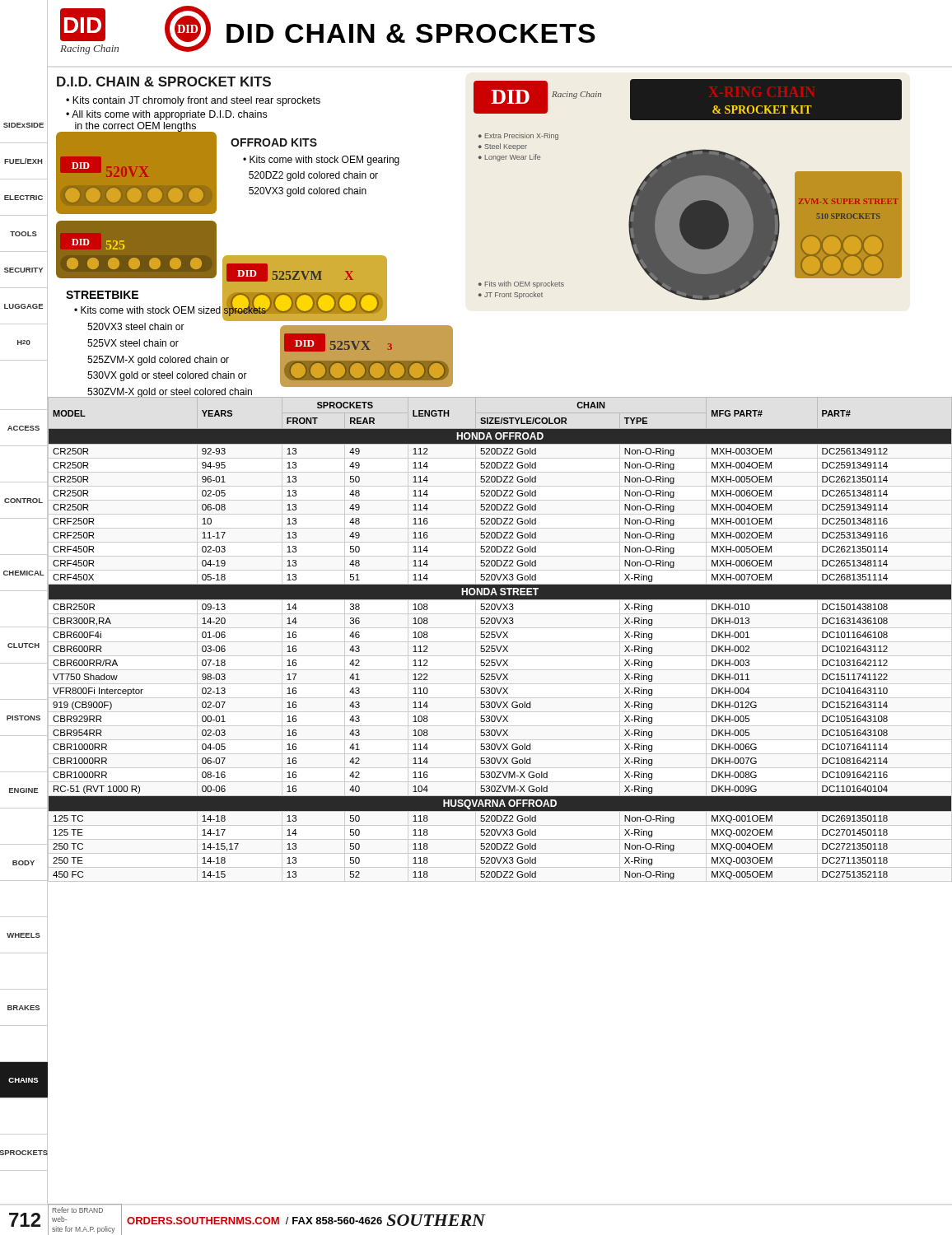The image size is (952, 1235).
Task: Select the element starting "OFFROAD KITS"
Action: coord(274,142)
